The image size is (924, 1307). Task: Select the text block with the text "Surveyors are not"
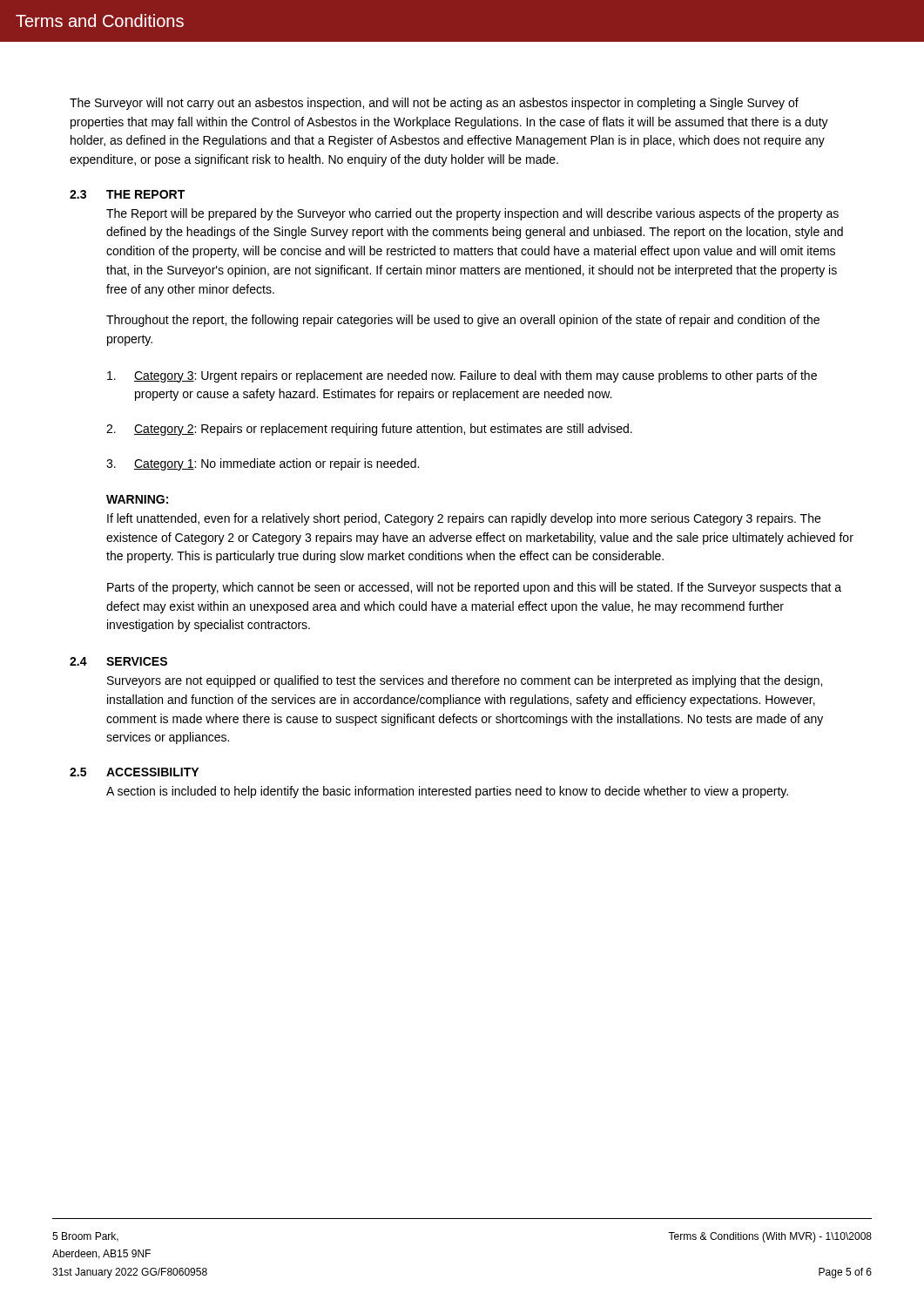point(465,709)
